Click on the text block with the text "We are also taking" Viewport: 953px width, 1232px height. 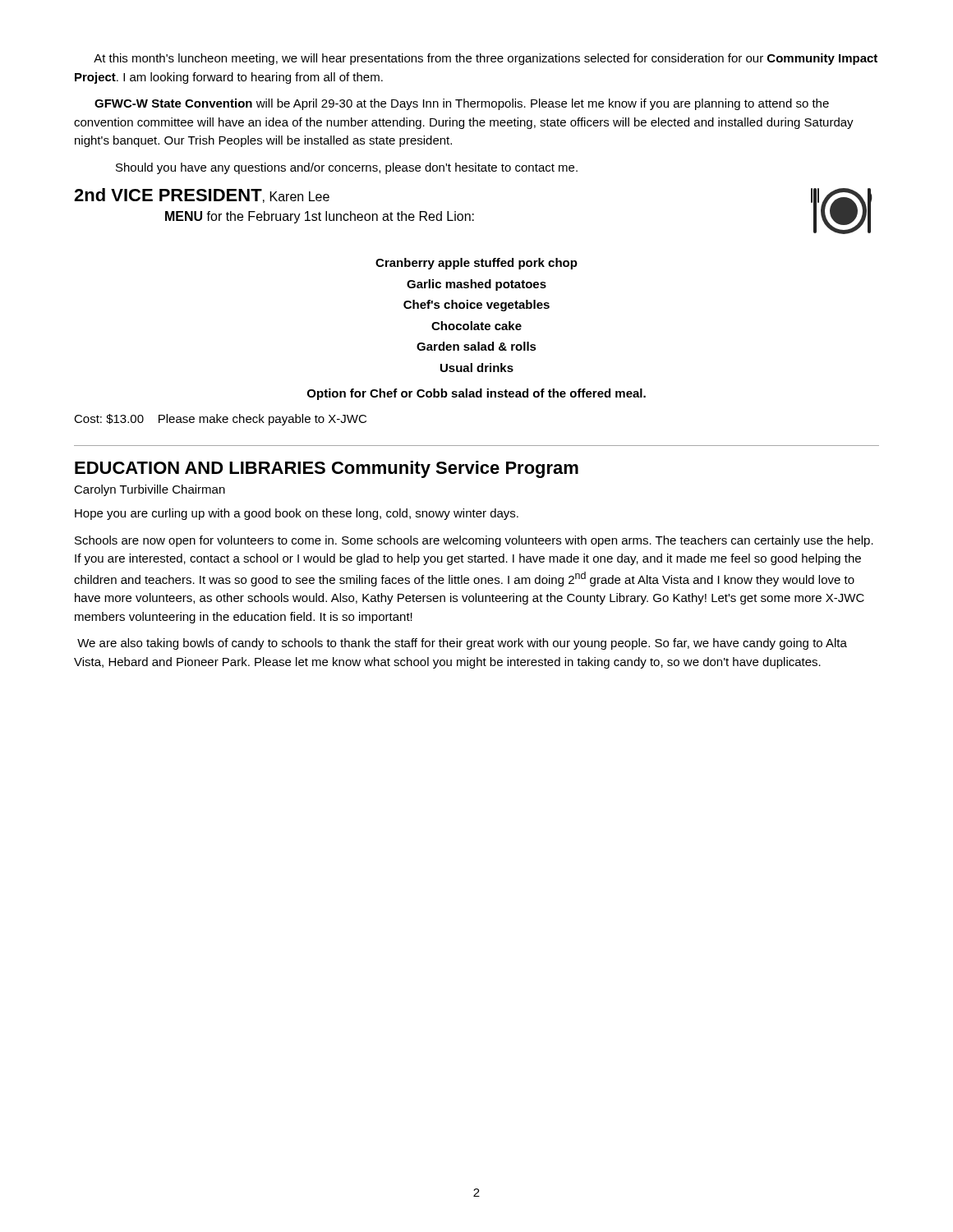pyautogui.click(x=460, y=652)
